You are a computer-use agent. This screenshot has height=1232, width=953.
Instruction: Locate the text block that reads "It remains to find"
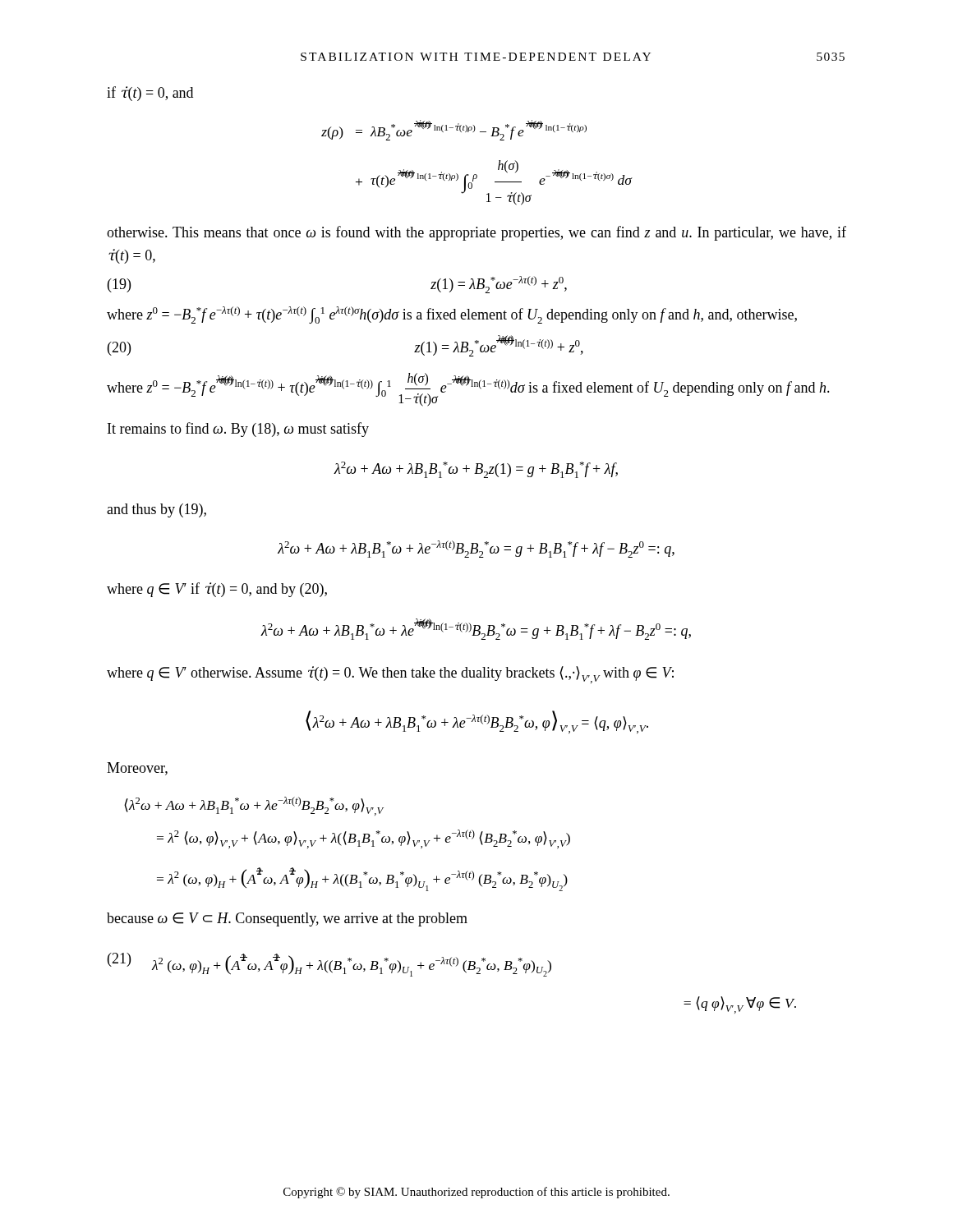point(238,429)
